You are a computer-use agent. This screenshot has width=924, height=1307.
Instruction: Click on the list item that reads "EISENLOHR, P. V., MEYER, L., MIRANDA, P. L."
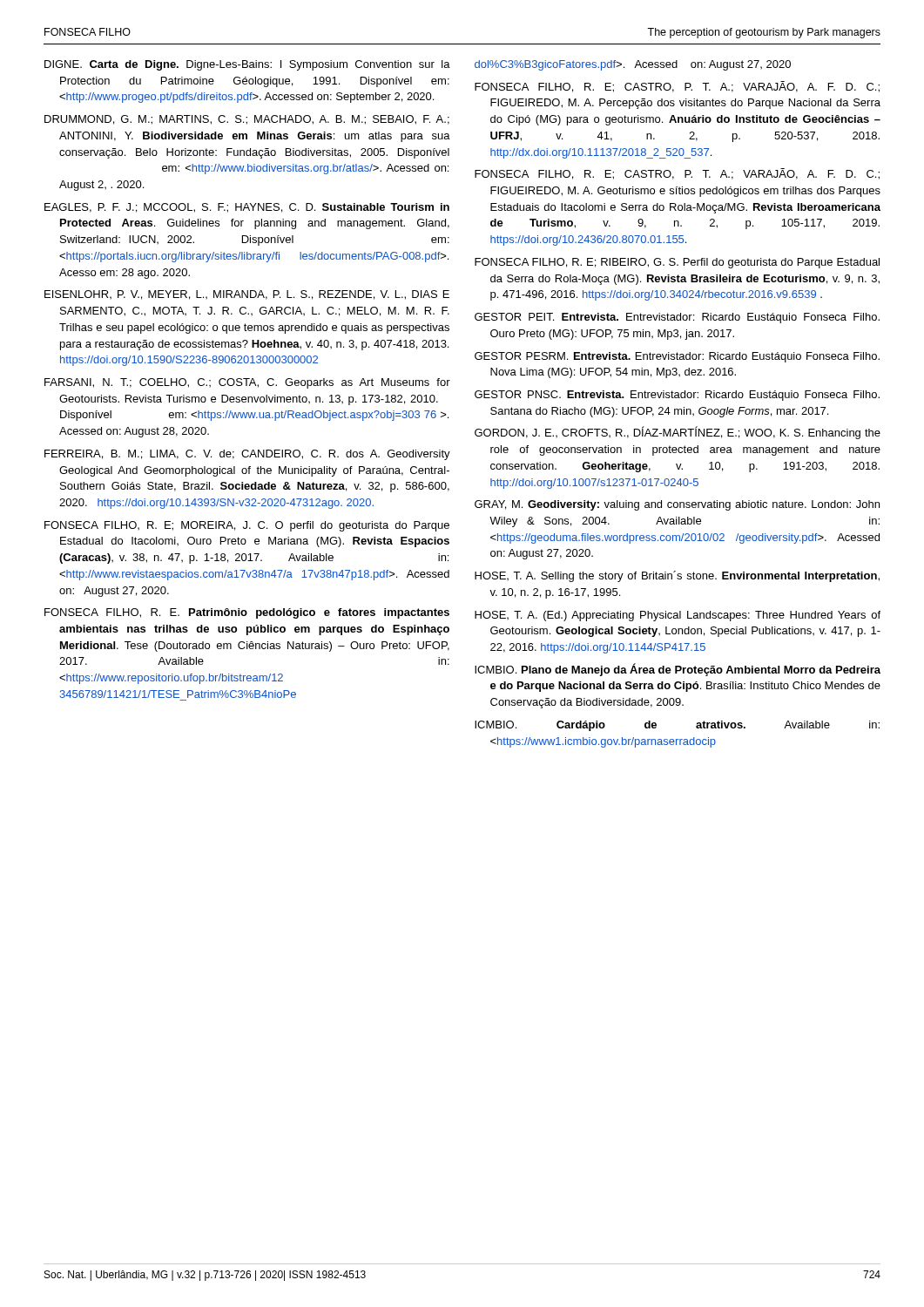[x=247, y=327]
